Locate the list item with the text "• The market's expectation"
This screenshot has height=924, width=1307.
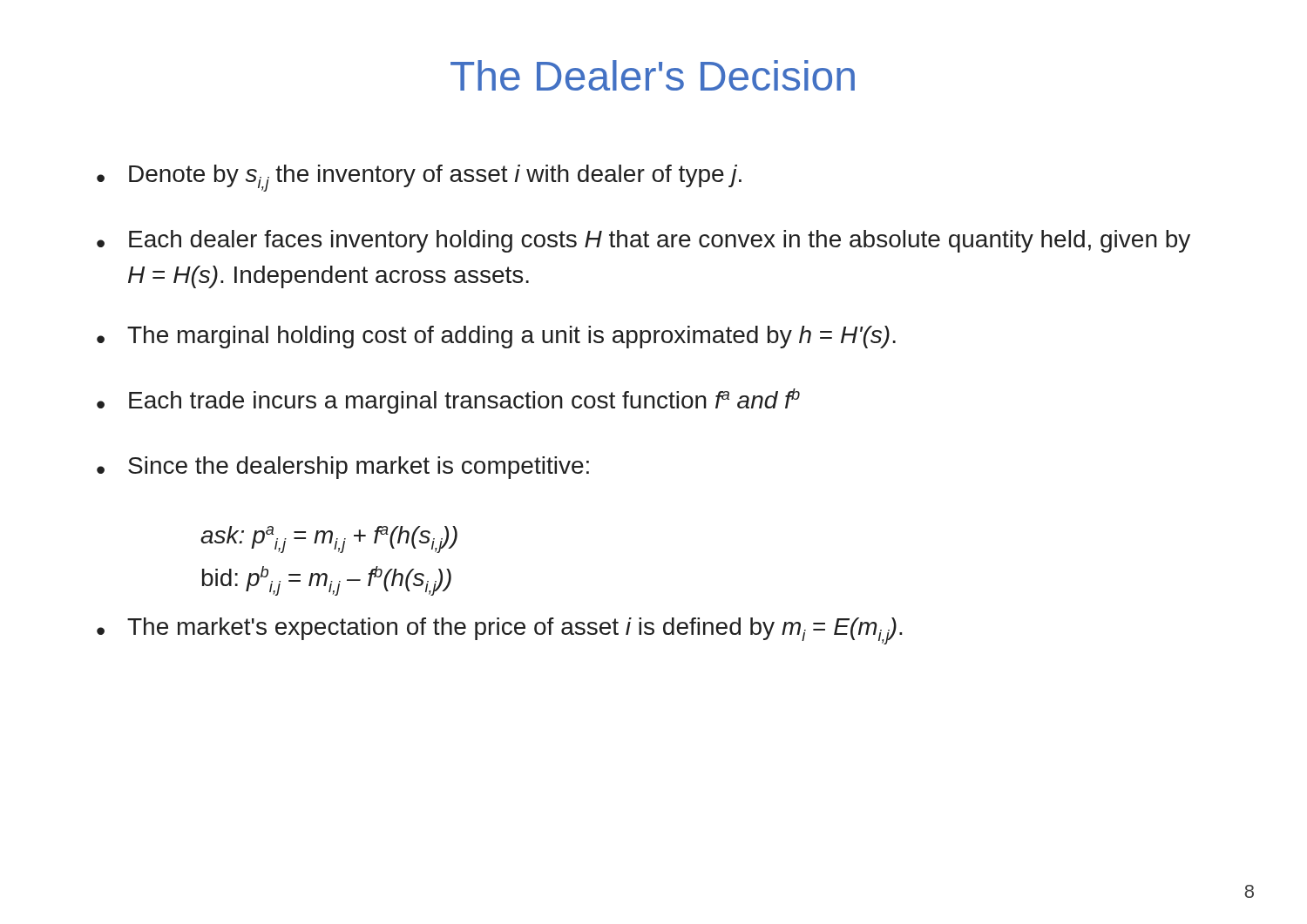point(654,630)
